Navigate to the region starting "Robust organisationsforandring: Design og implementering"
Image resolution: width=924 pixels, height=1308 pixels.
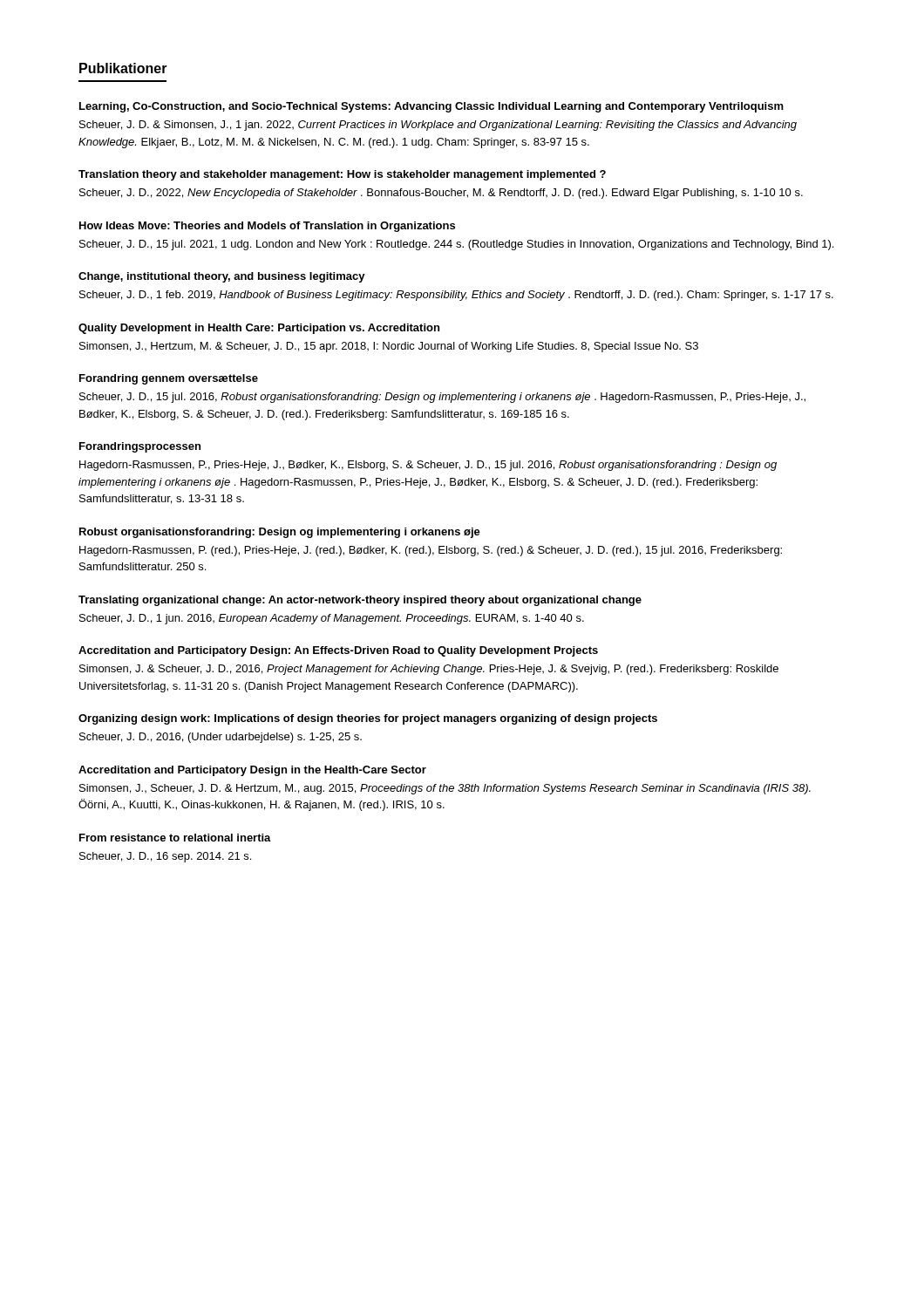click(462, 531)
